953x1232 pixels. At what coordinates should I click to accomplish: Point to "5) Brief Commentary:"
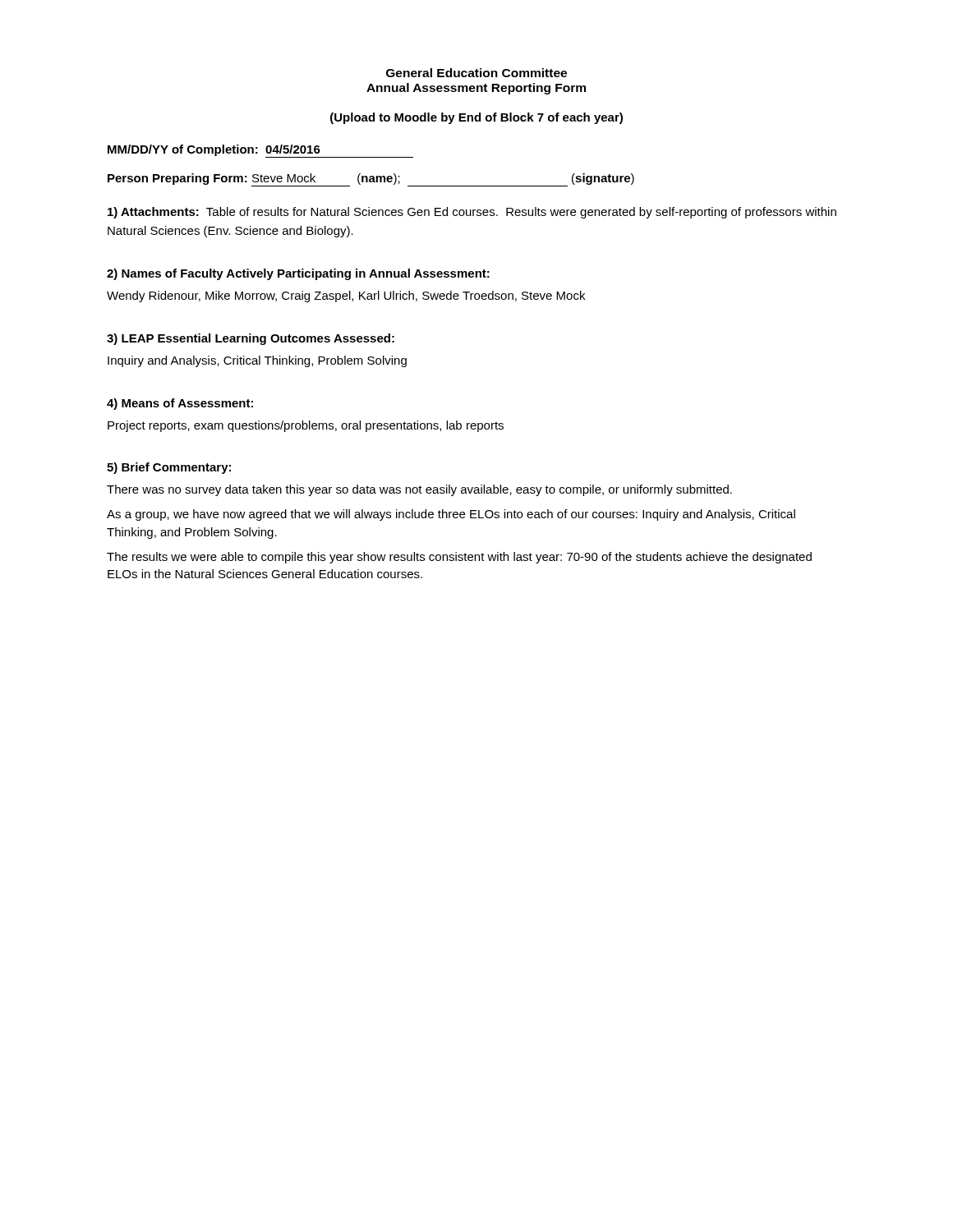click(x=169, y=467)
